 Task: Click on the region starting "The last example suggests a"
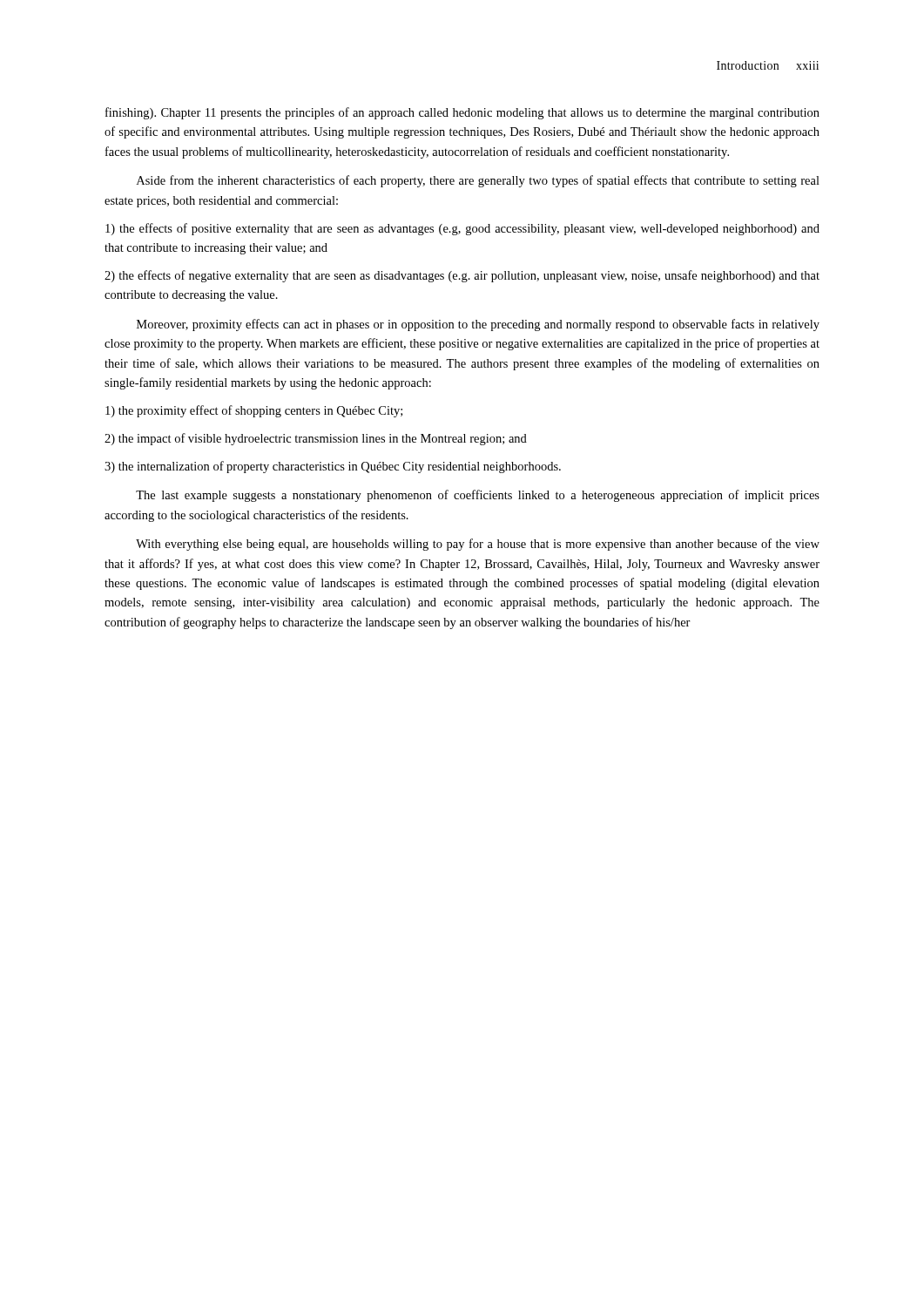coord(462,505)
